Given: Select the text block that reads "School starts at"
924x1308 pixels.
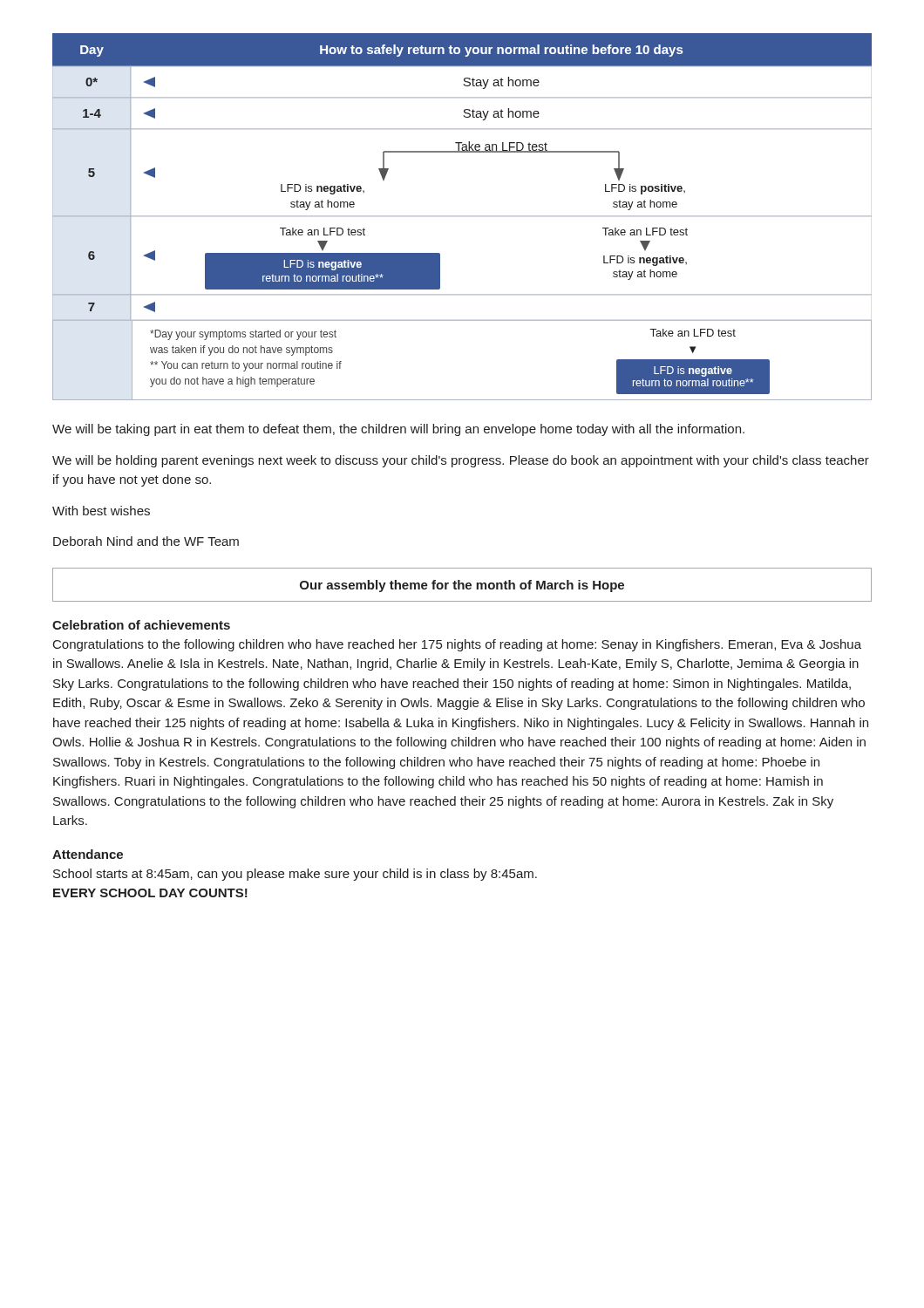Looking at the screenshot, I should (x=295, y=883).
